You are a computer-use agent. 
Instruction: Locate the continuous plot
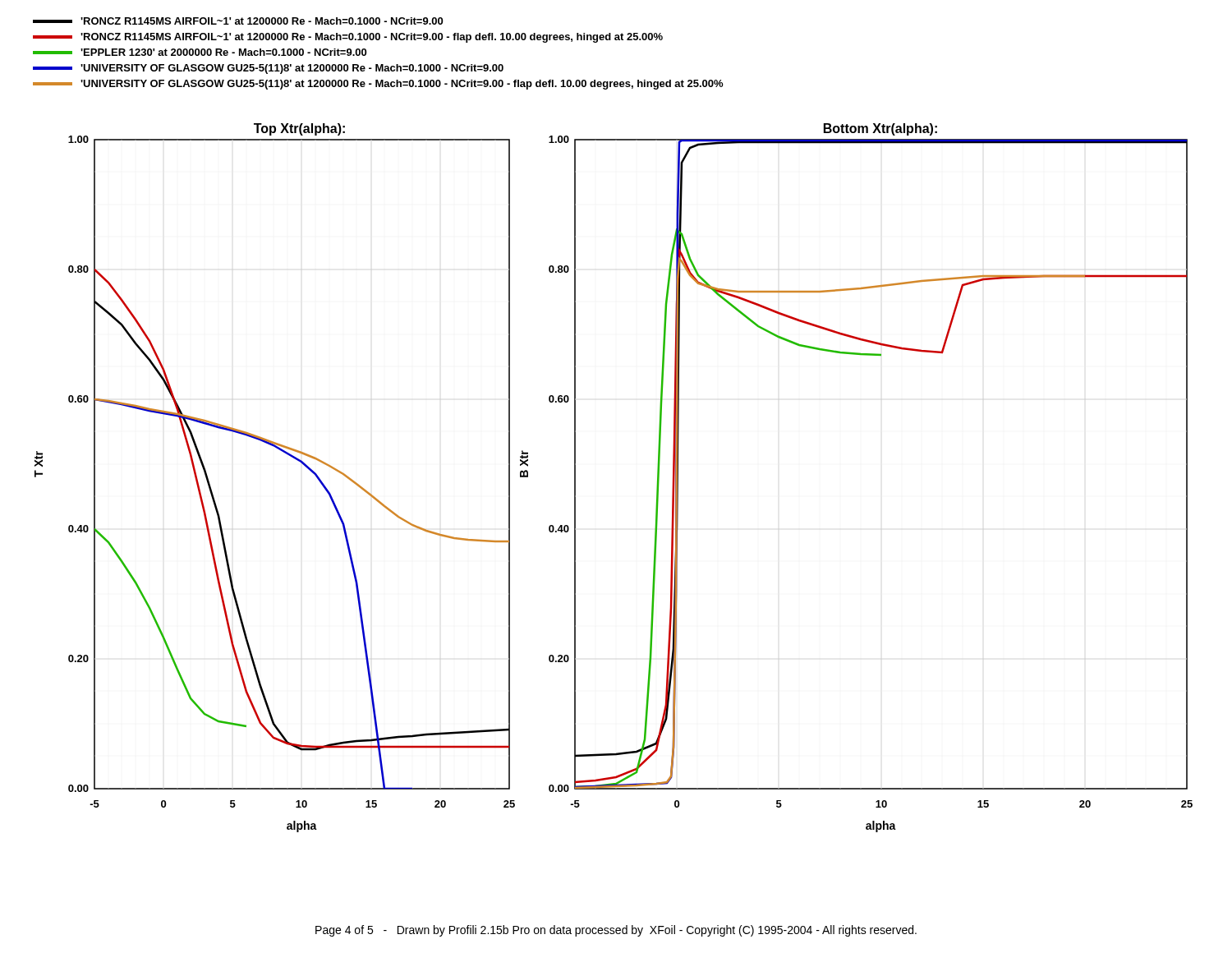tap(616, 482)
